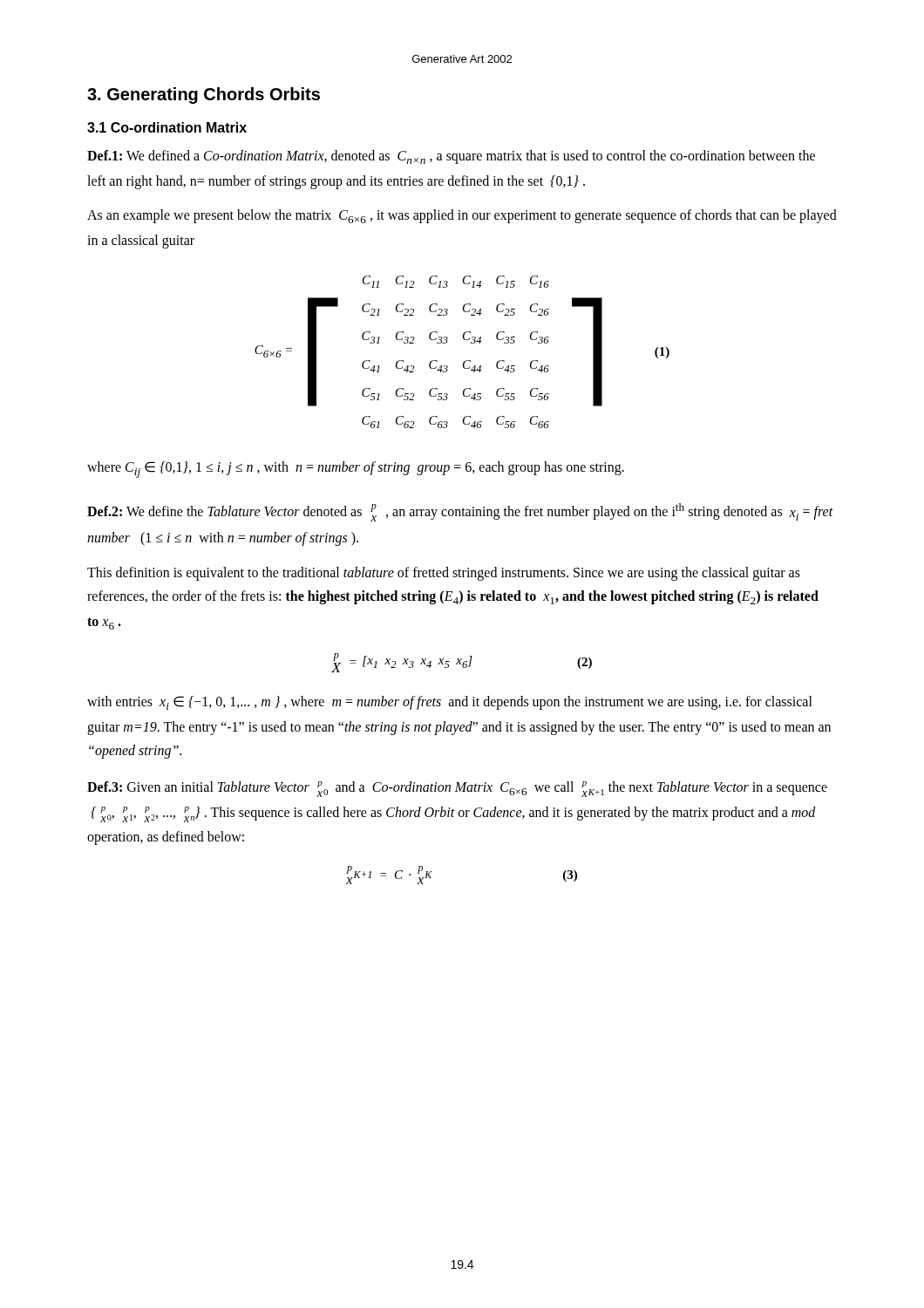Screen dimensions: 1308x924
Task: Find "3. Generating Chords Orbits" on this page
Action: pyautogui.click(x=204, y=94)
